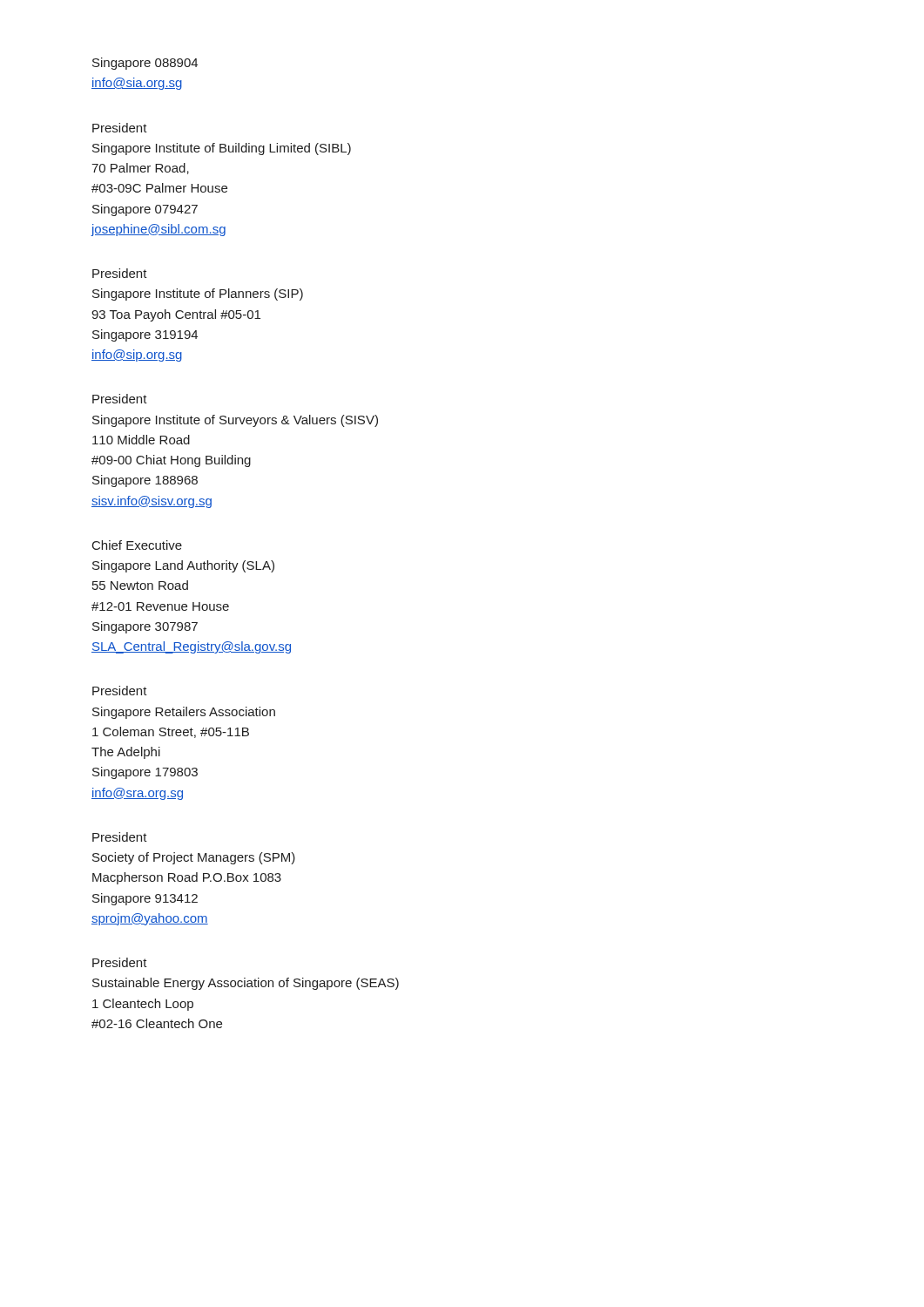Select the text block that says "President Singapore Institute of Surveyors &"
The width and height of the screenshot is (924, 1307).
tap(235, 449)
